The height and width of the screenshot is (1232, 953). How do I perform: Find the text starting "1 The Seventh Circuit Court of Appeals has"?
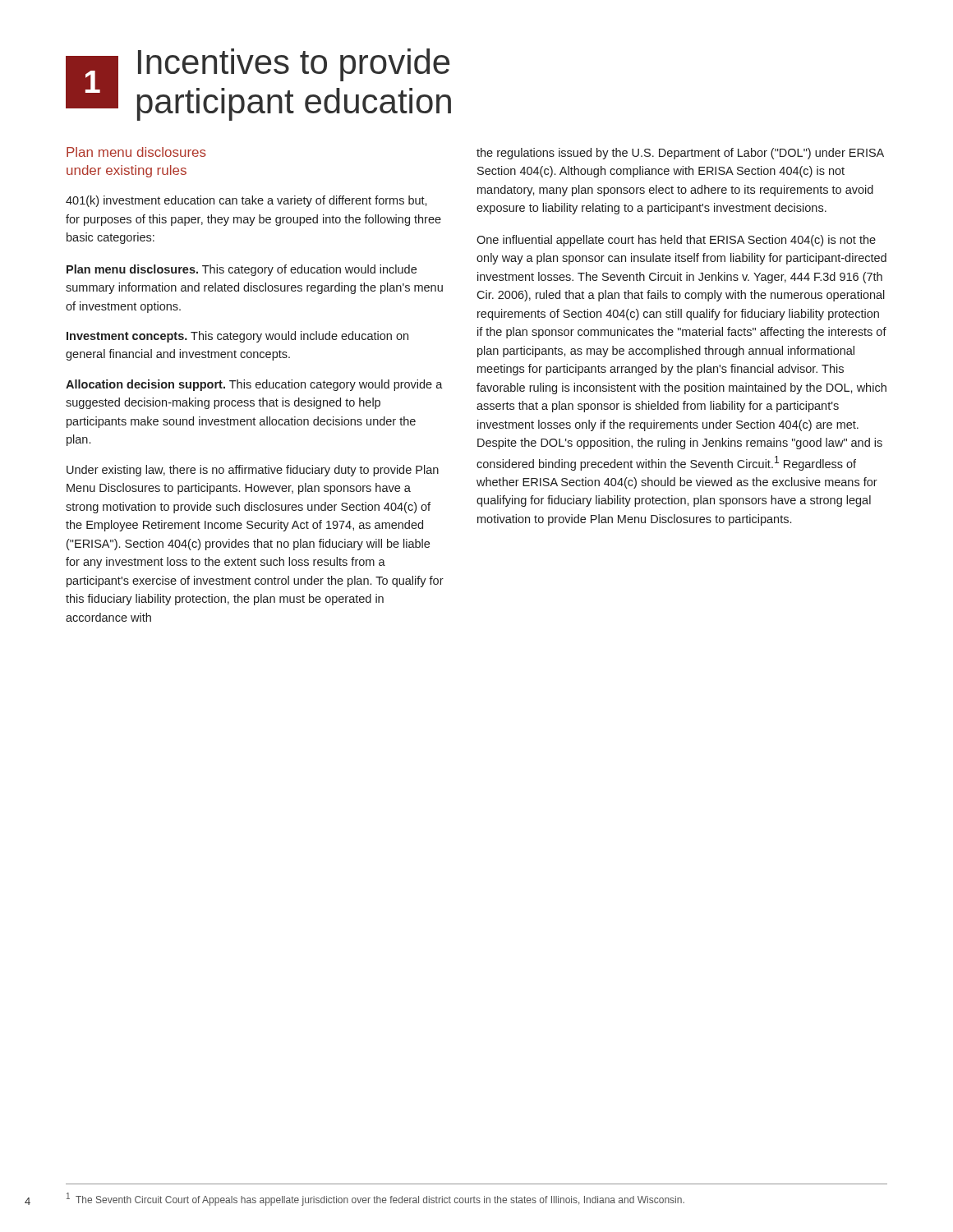tap(476, 1199)
